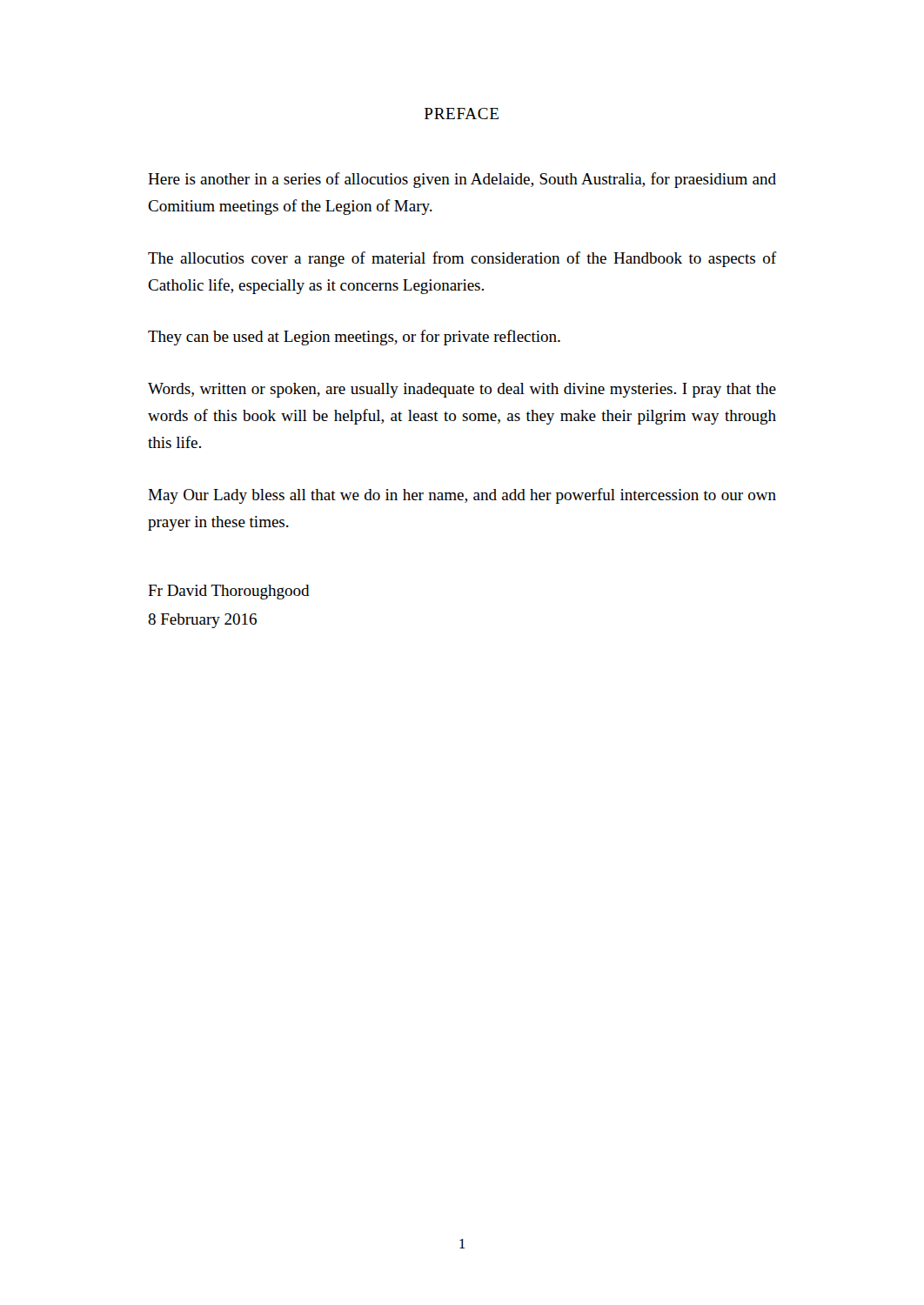Image resolution: width=924 pixels, height=1305 pixels.
Task: Find the text block that reads "Words, written or spoken, are usually"
Action: [x=462, y=416]
